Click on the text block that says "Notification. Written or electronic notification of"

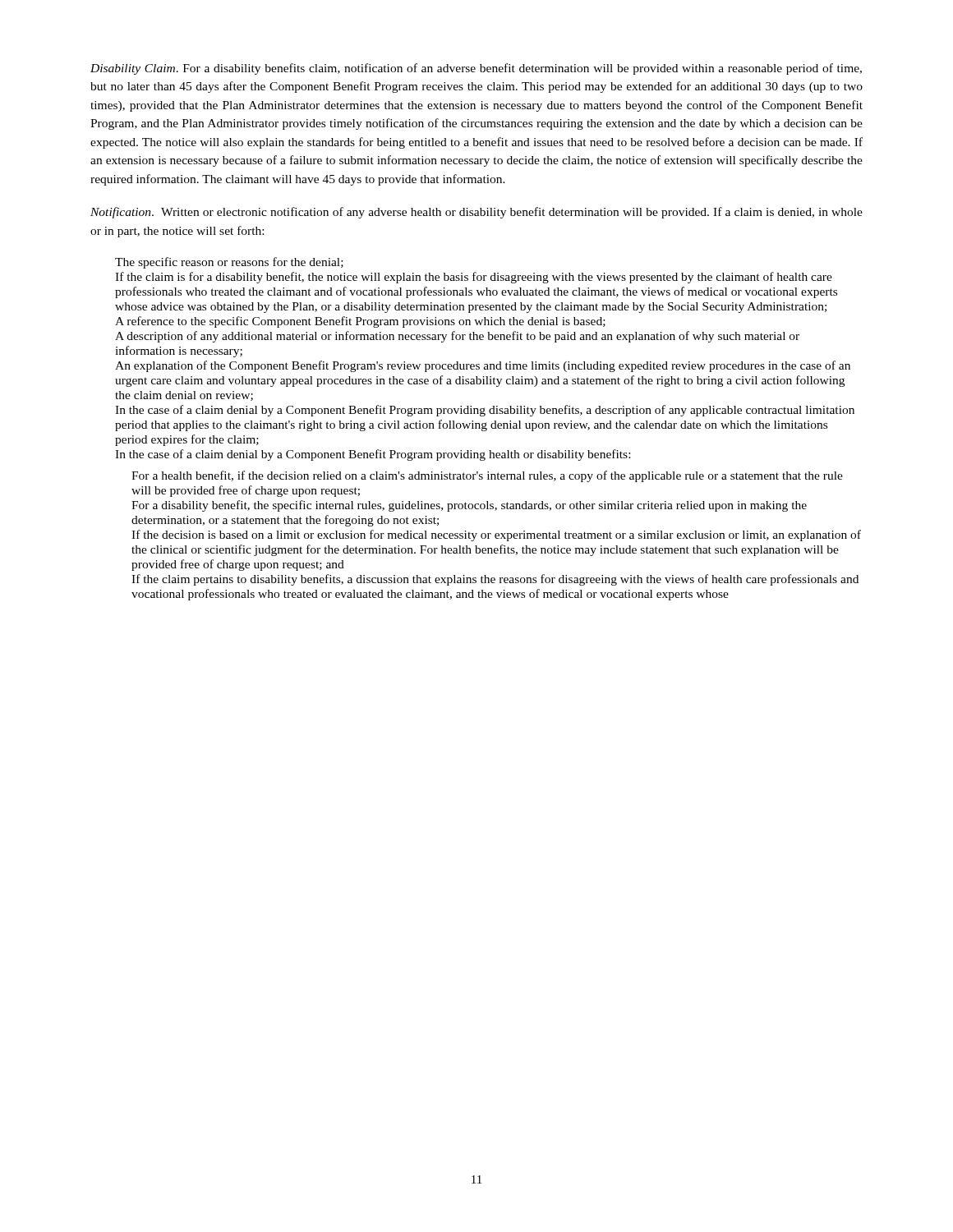476,221
